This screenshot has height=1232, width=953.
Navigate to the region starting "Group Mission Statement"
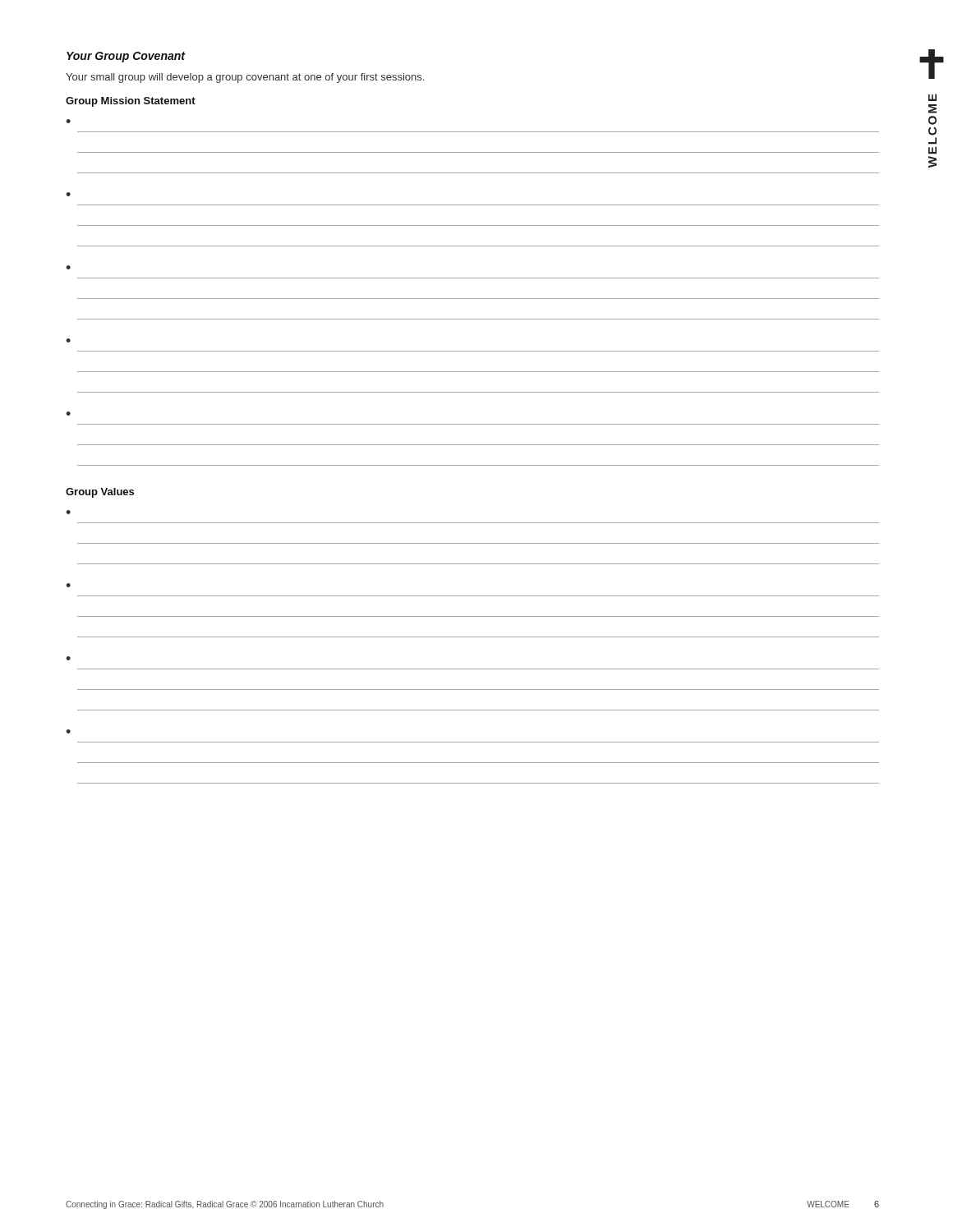tap(131, 102)
